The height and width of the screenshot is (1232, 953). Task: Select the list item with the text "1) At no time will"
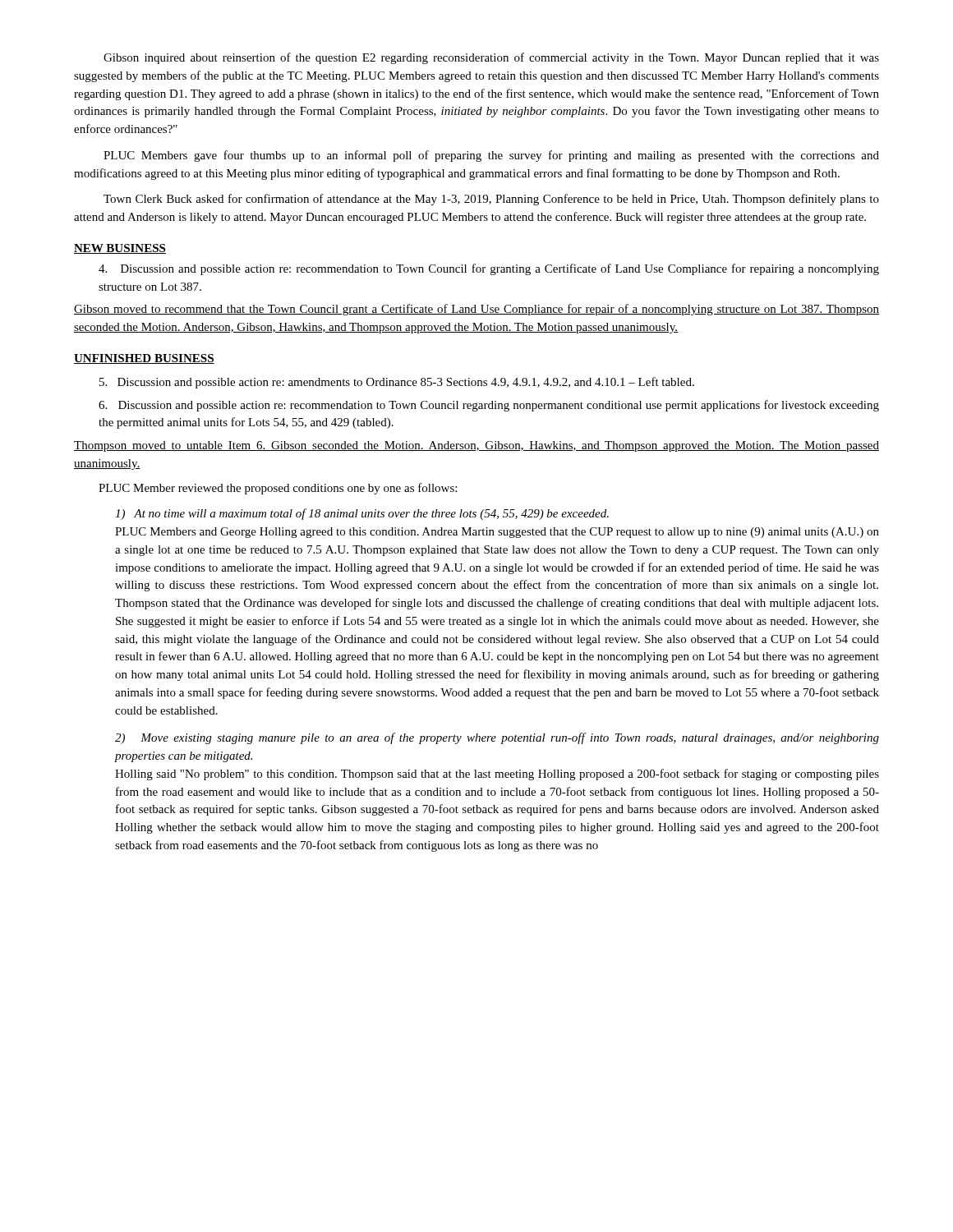tap(497, 612)
